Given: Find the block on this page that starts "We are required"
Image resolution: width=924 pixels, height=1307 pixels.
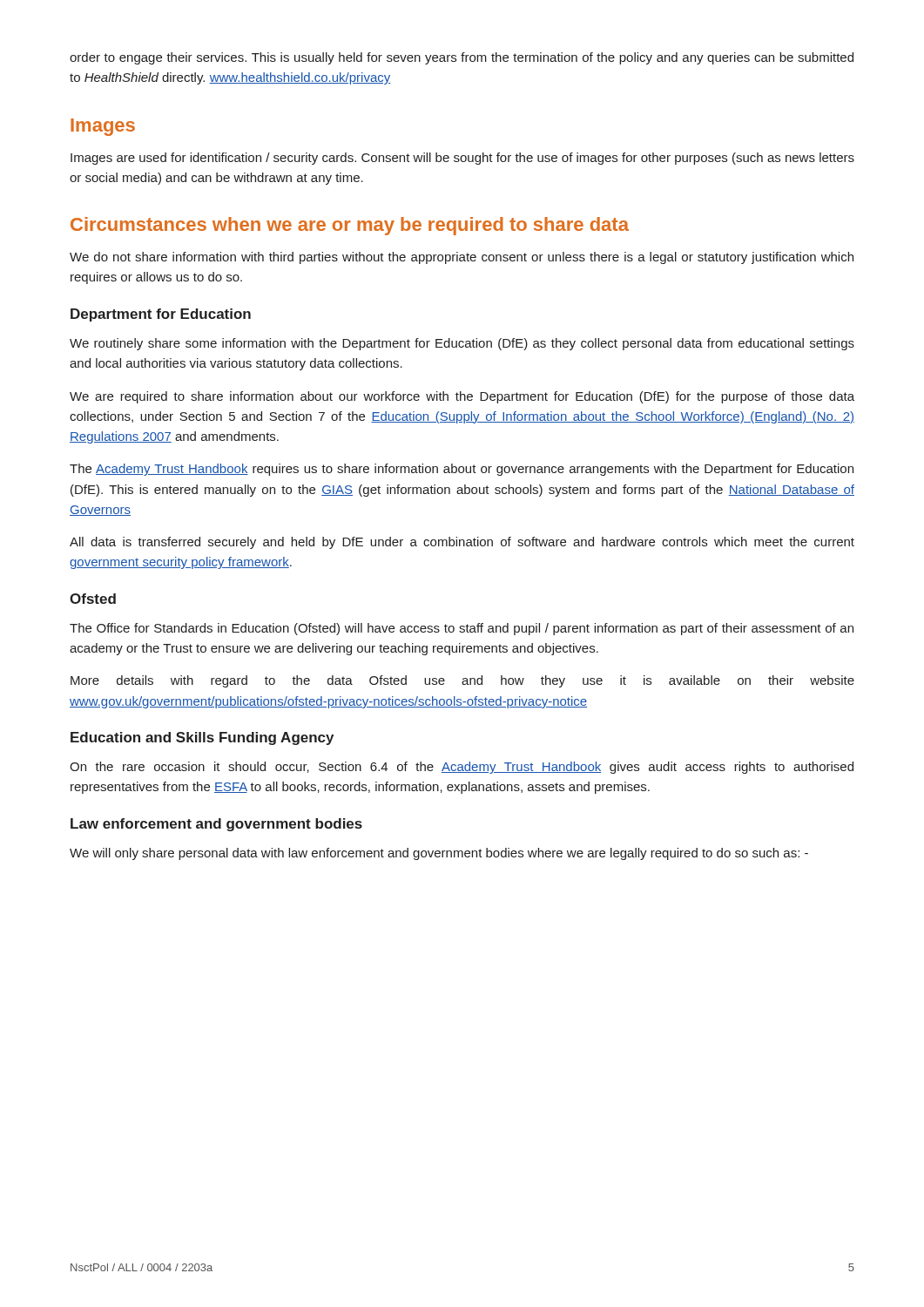Looking at the screenshot, I should (462, 416).
